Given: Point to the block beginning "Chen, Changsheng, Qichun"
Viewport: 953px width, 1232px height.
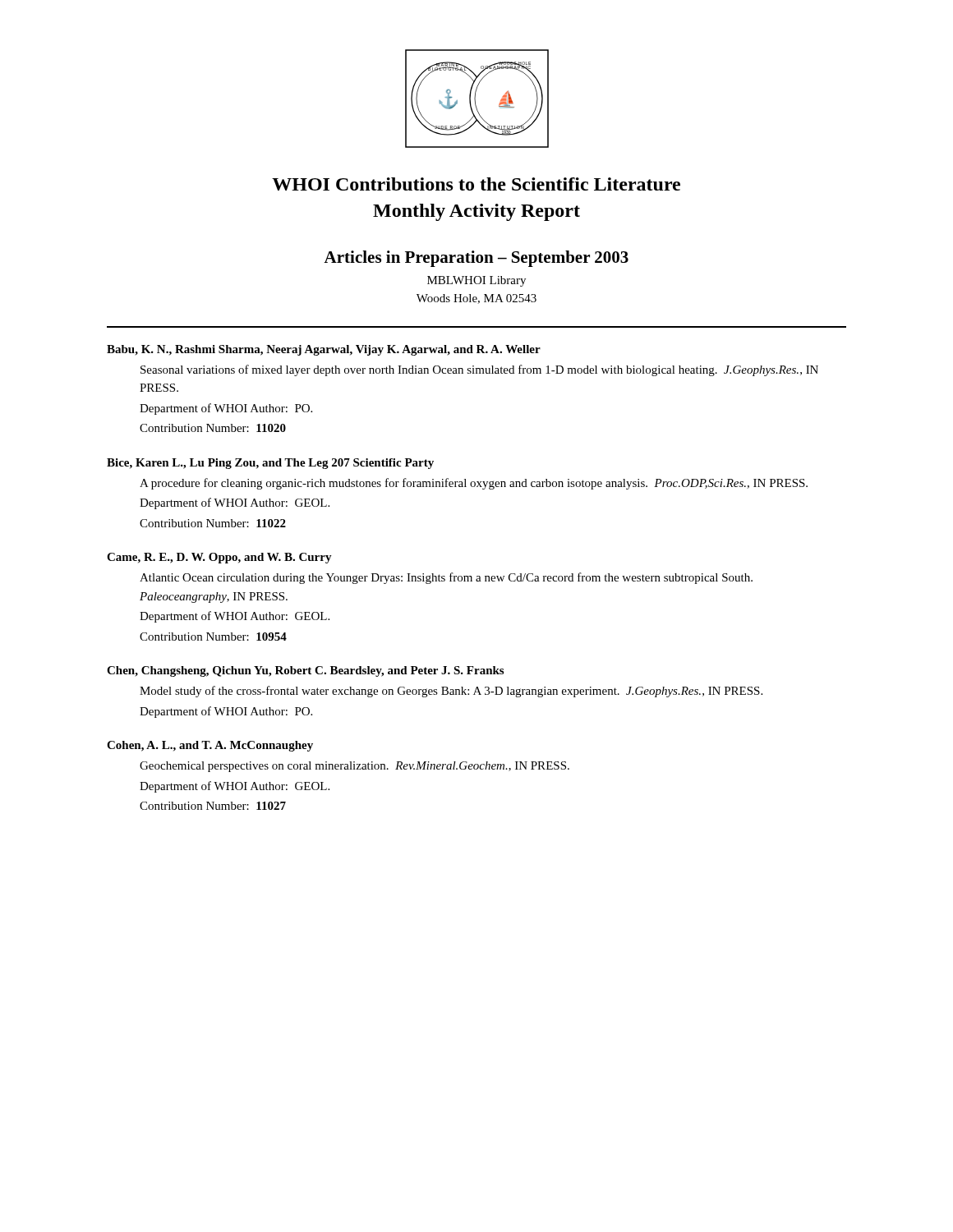Looking at the screenshot, I should [x=476, y=692].
